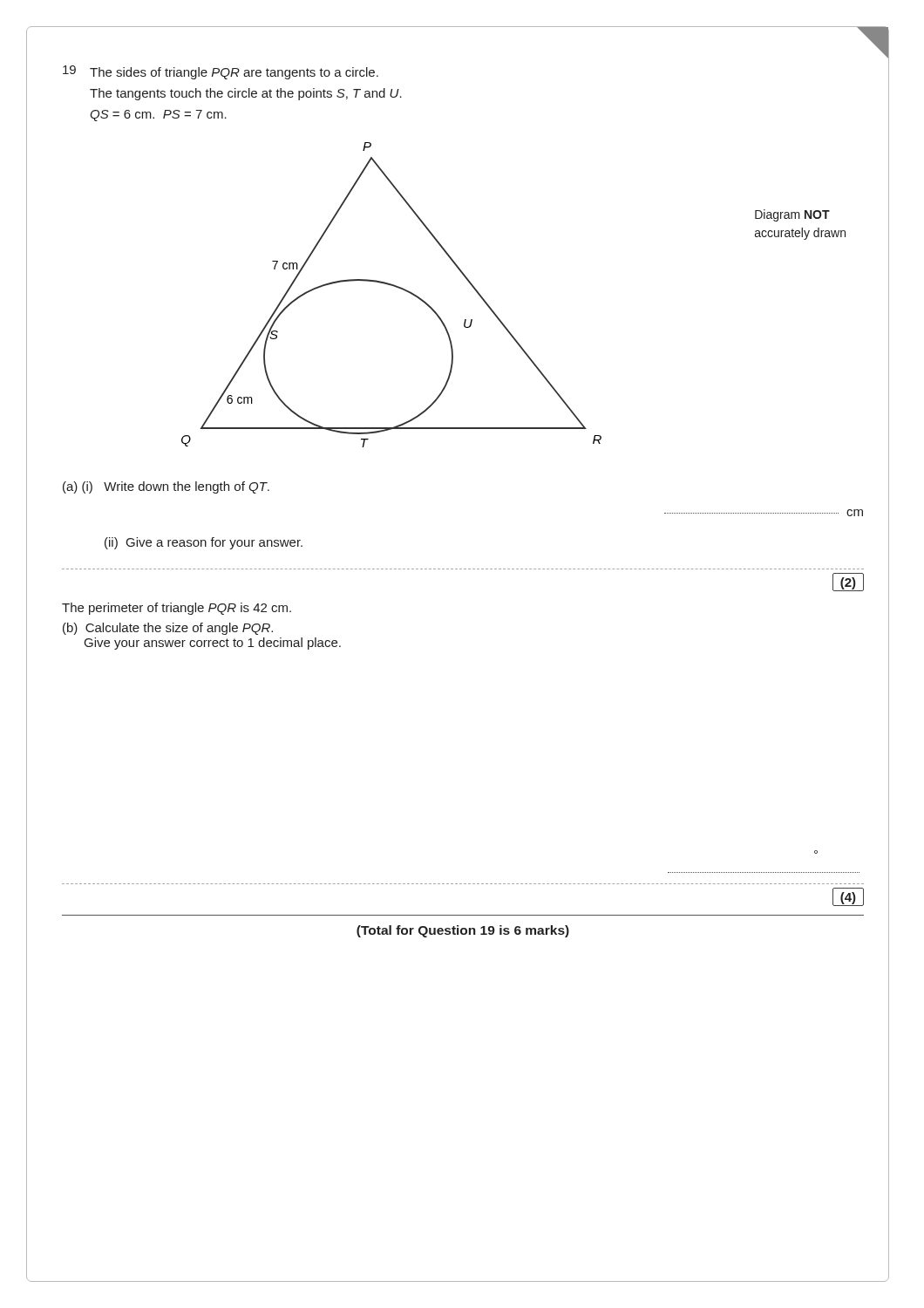Screen dimensions: 1308x924
Task: Find a engineering diagram
Action: point(454,306)
